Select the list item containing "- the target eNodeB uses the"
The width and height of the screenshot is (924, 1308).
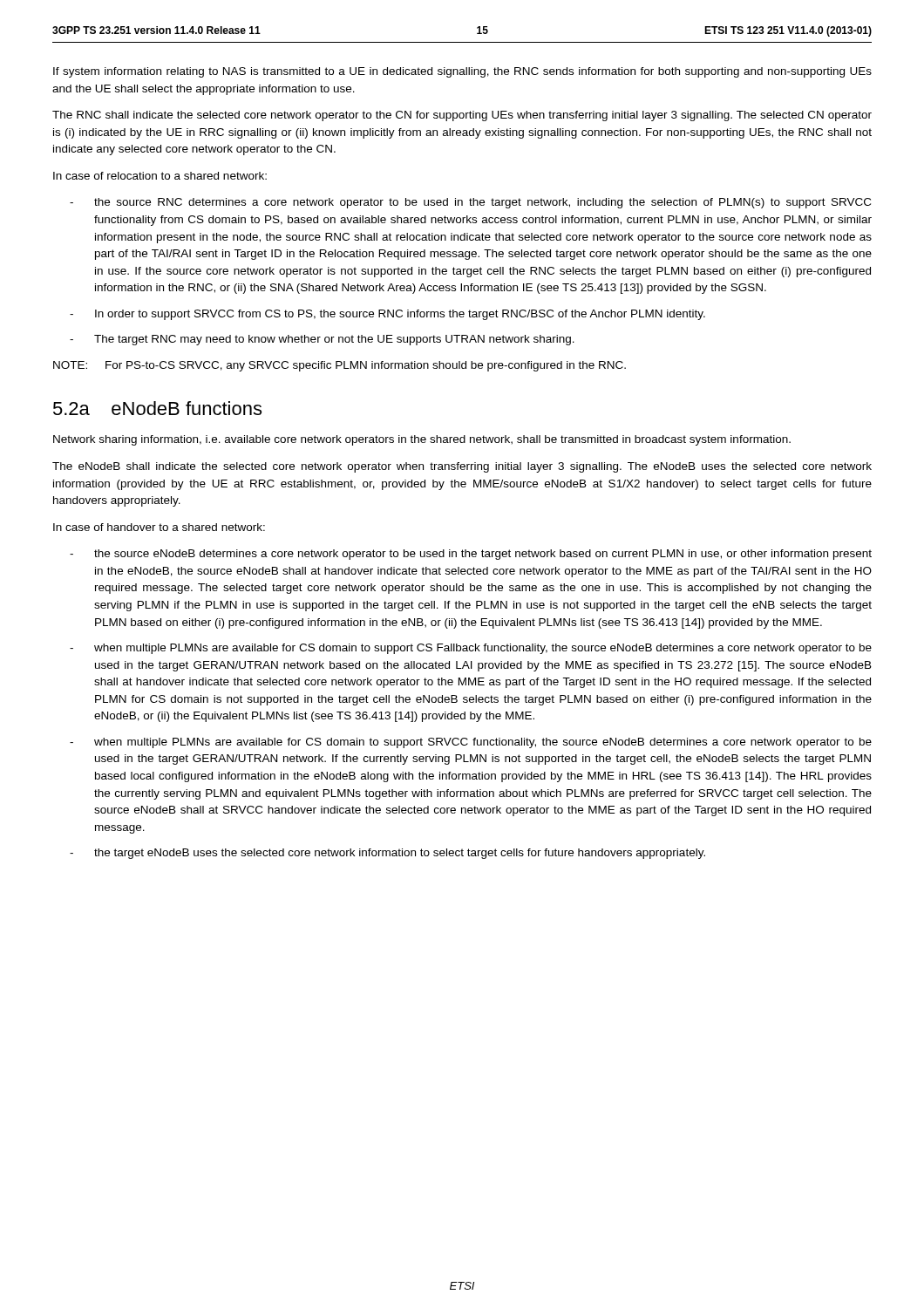click(462, 853)
